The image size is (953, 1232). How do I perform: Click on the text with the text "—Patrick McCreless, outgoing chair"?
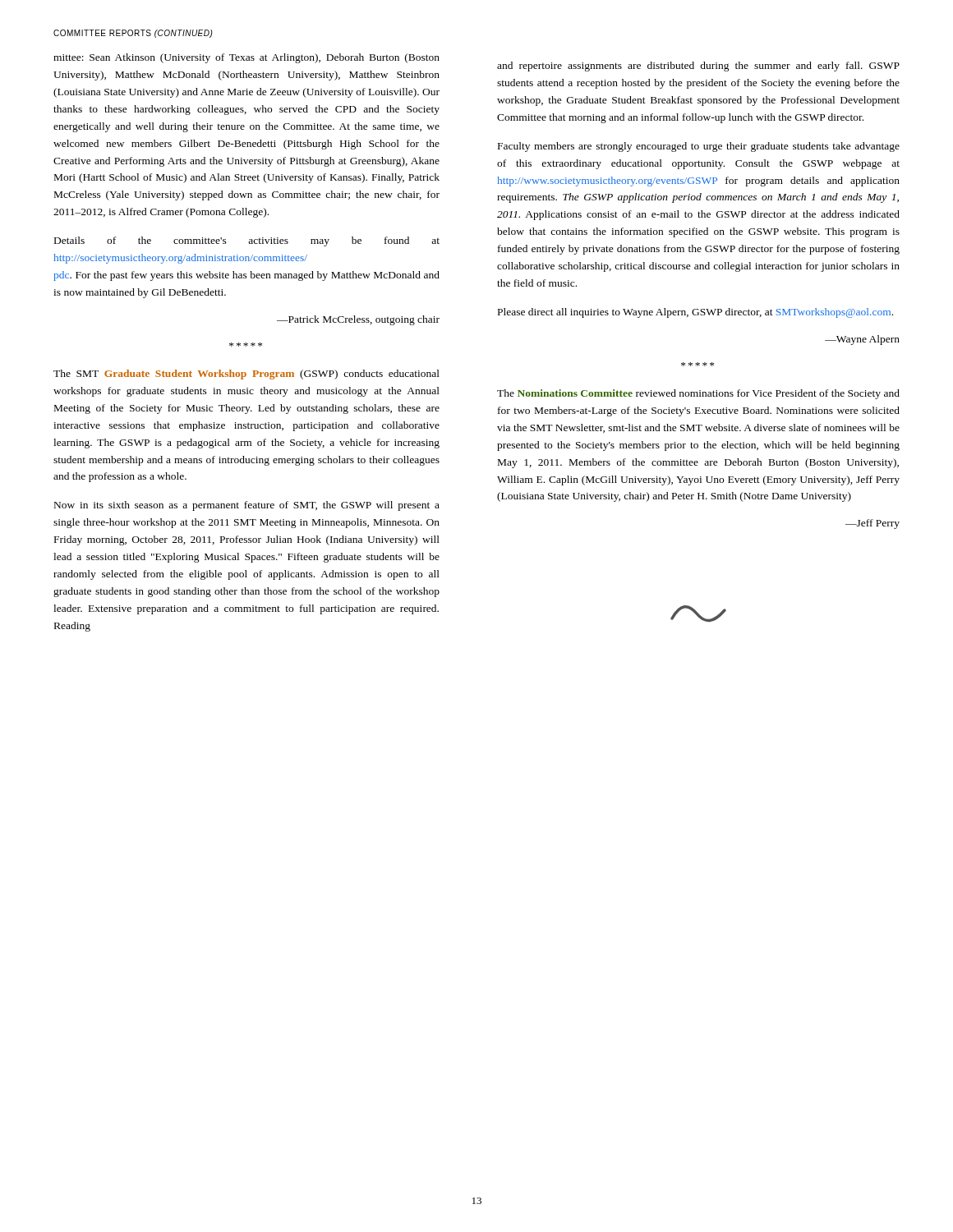[x=358, y=319]
